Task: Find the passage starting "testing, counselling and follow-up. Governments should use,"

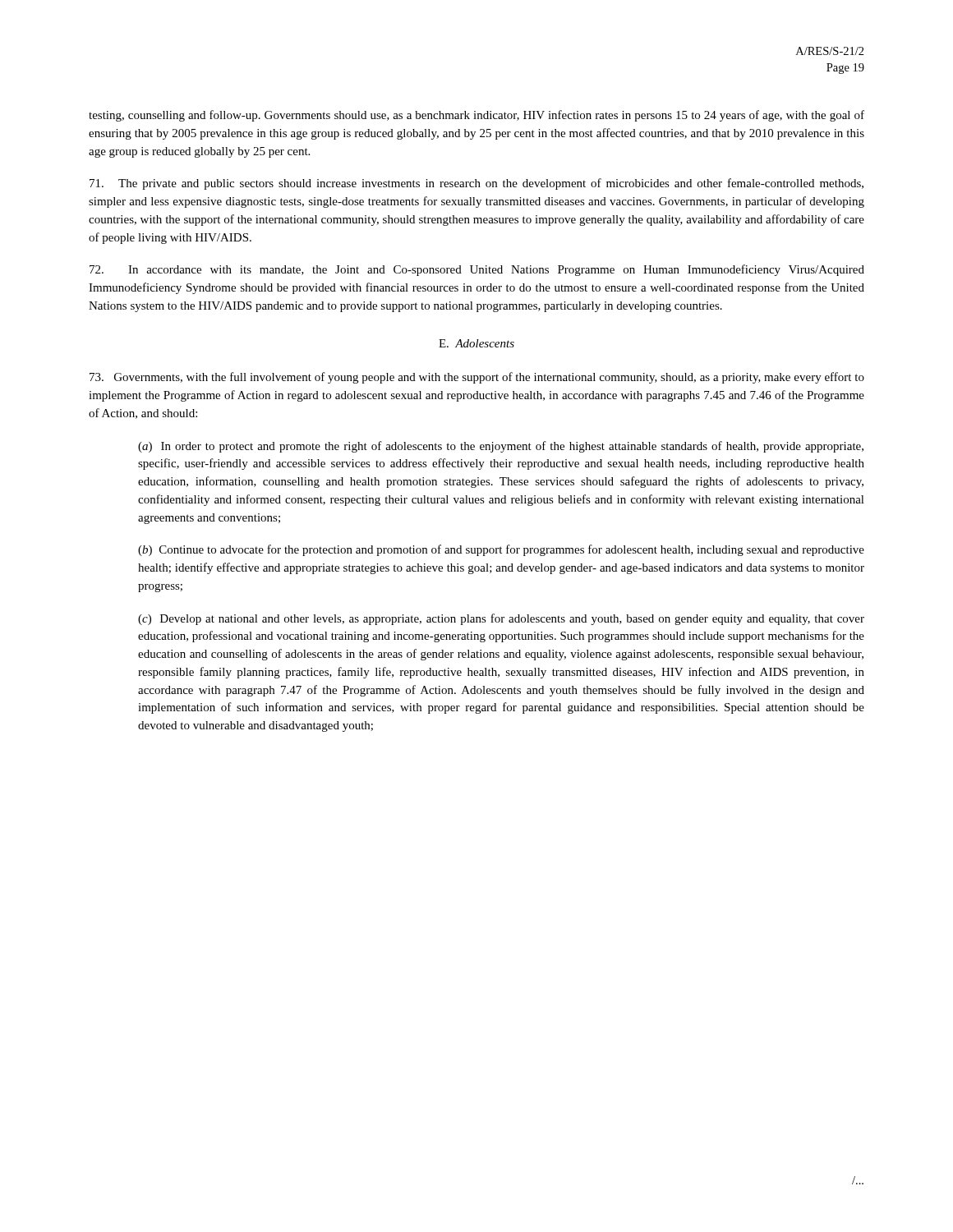Action: tap(476, 134)
